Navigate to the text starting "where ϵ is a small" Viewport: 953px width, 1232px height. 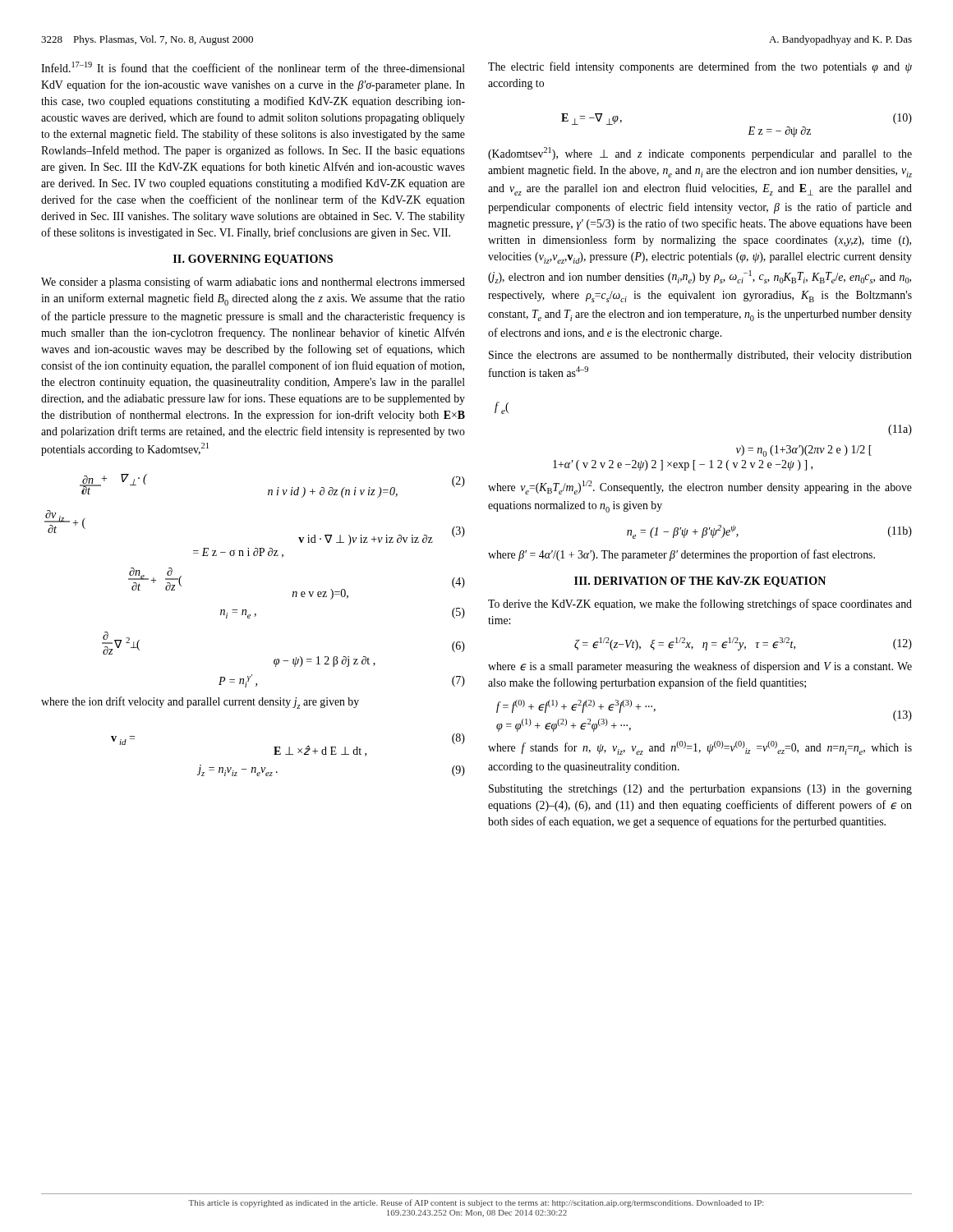(700, 675)
